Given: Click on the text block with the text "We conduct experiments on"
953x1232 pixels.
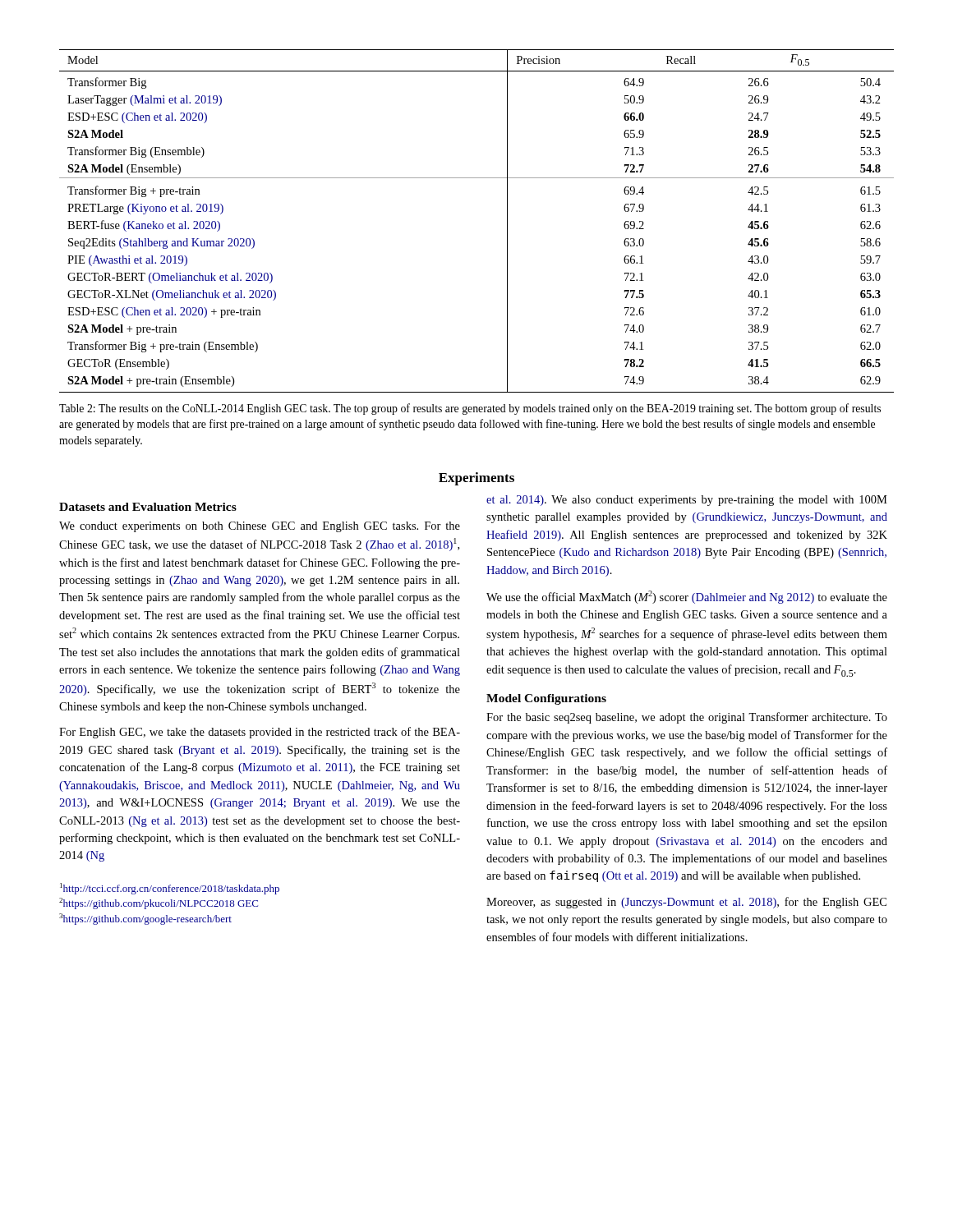Looking at the screenshot, I should pos(260,616).
